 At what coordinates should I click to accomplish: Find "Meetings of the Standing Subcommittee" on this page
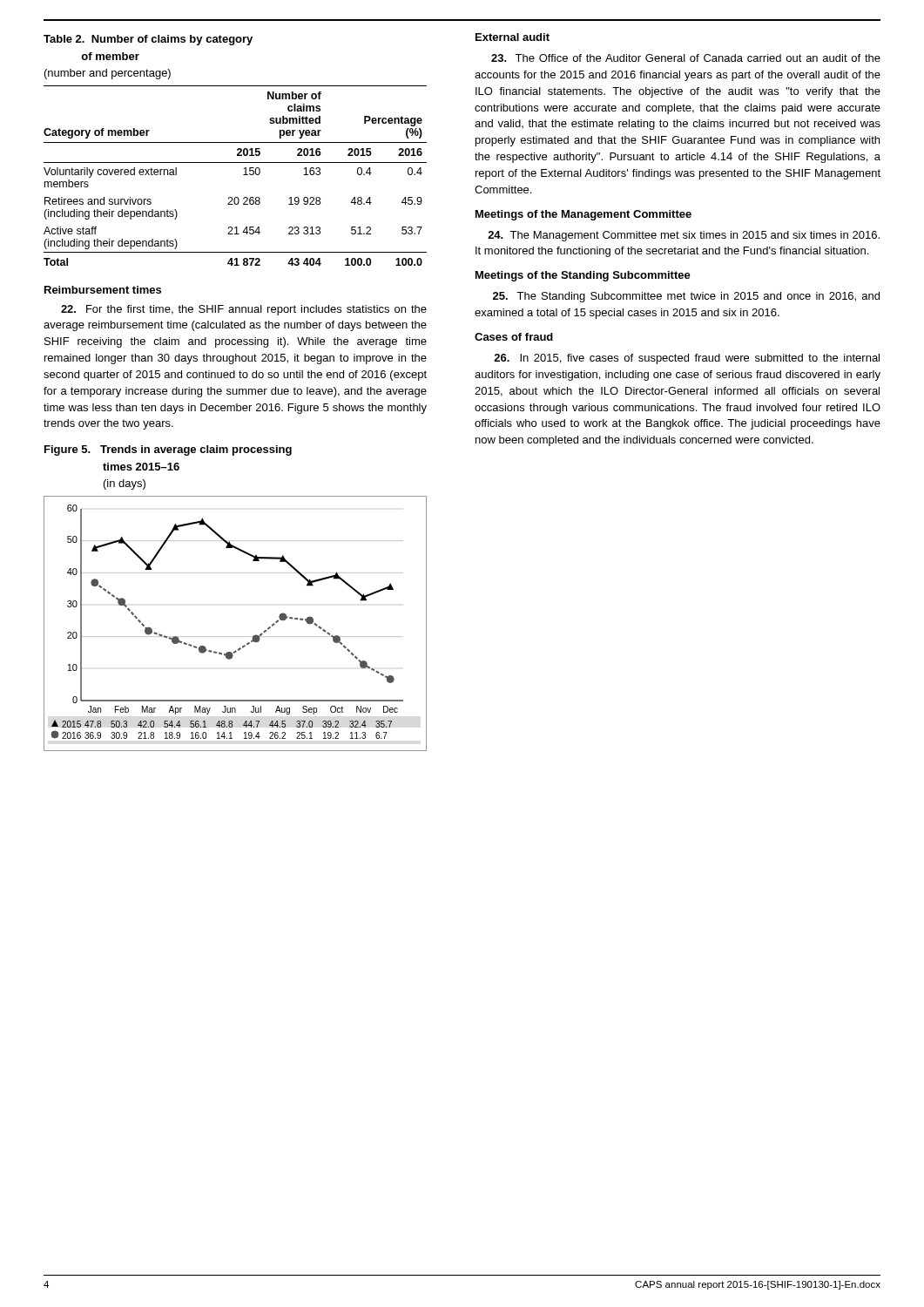tap(583, 275)
